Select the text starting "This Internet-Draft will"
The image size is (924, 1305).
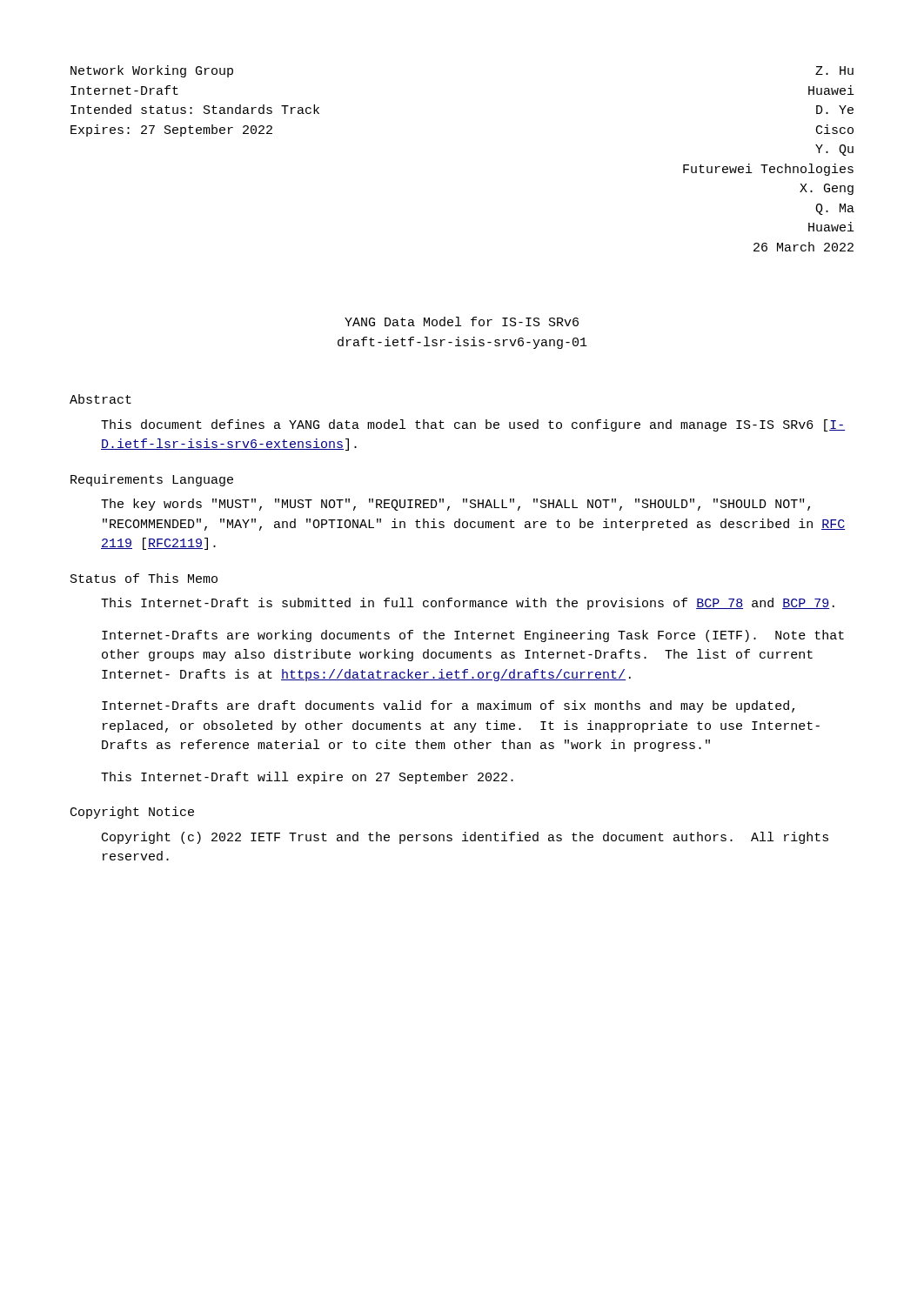pyautogui.click(x=308, y=778)
